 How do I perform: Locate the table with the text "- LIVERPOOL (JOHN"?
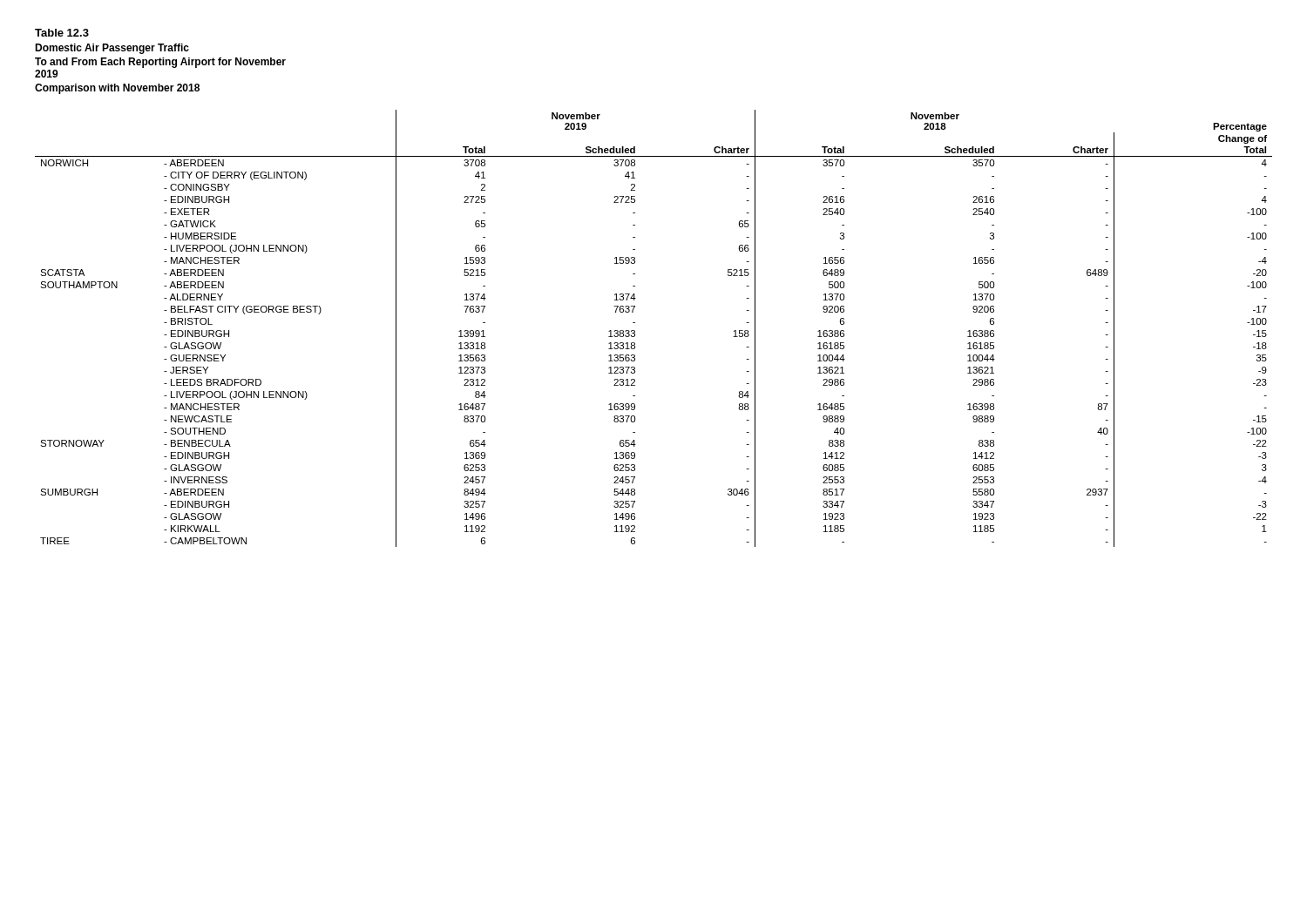point(654,328)
